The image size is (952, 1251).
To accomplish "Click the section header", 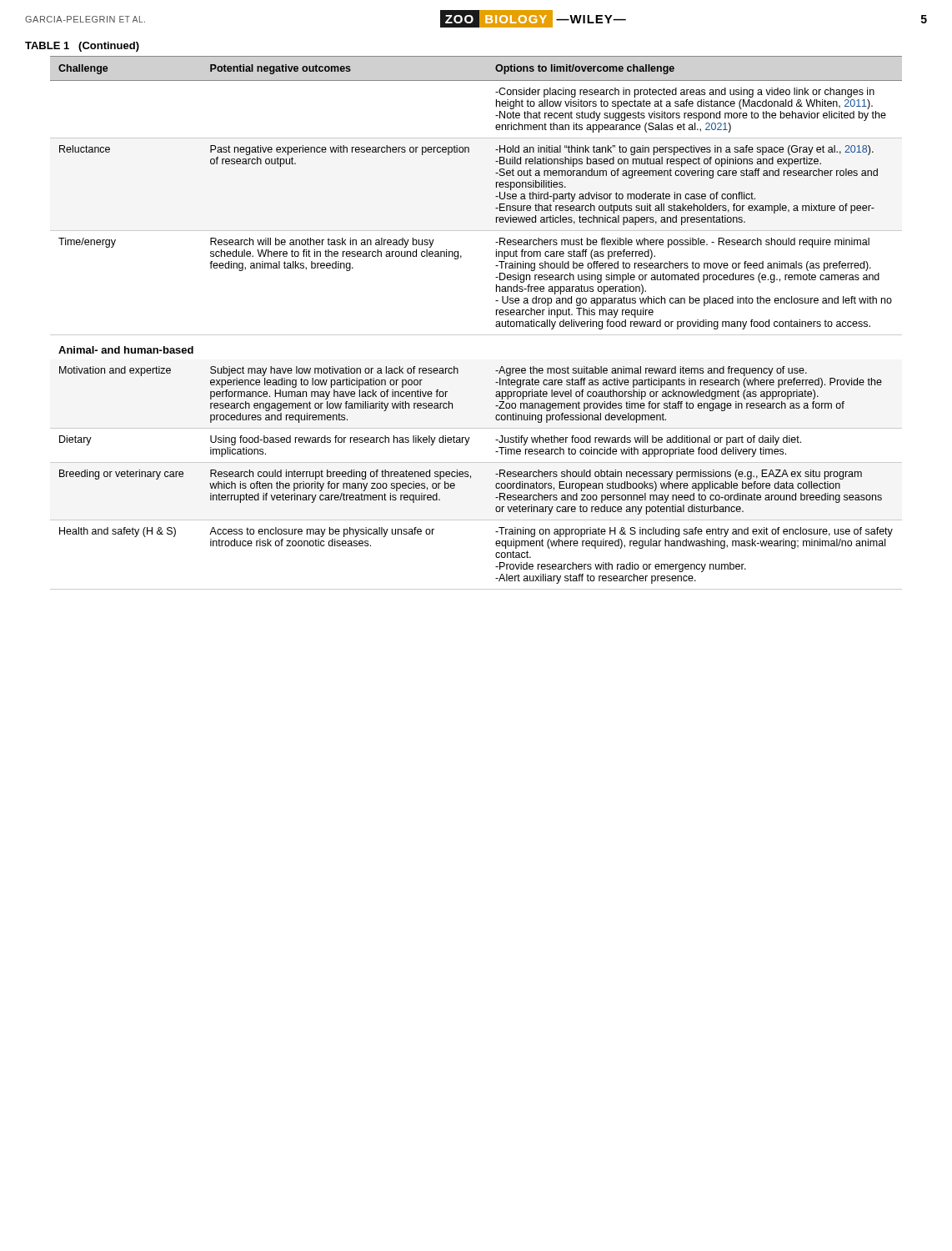I will coord(82,45).
